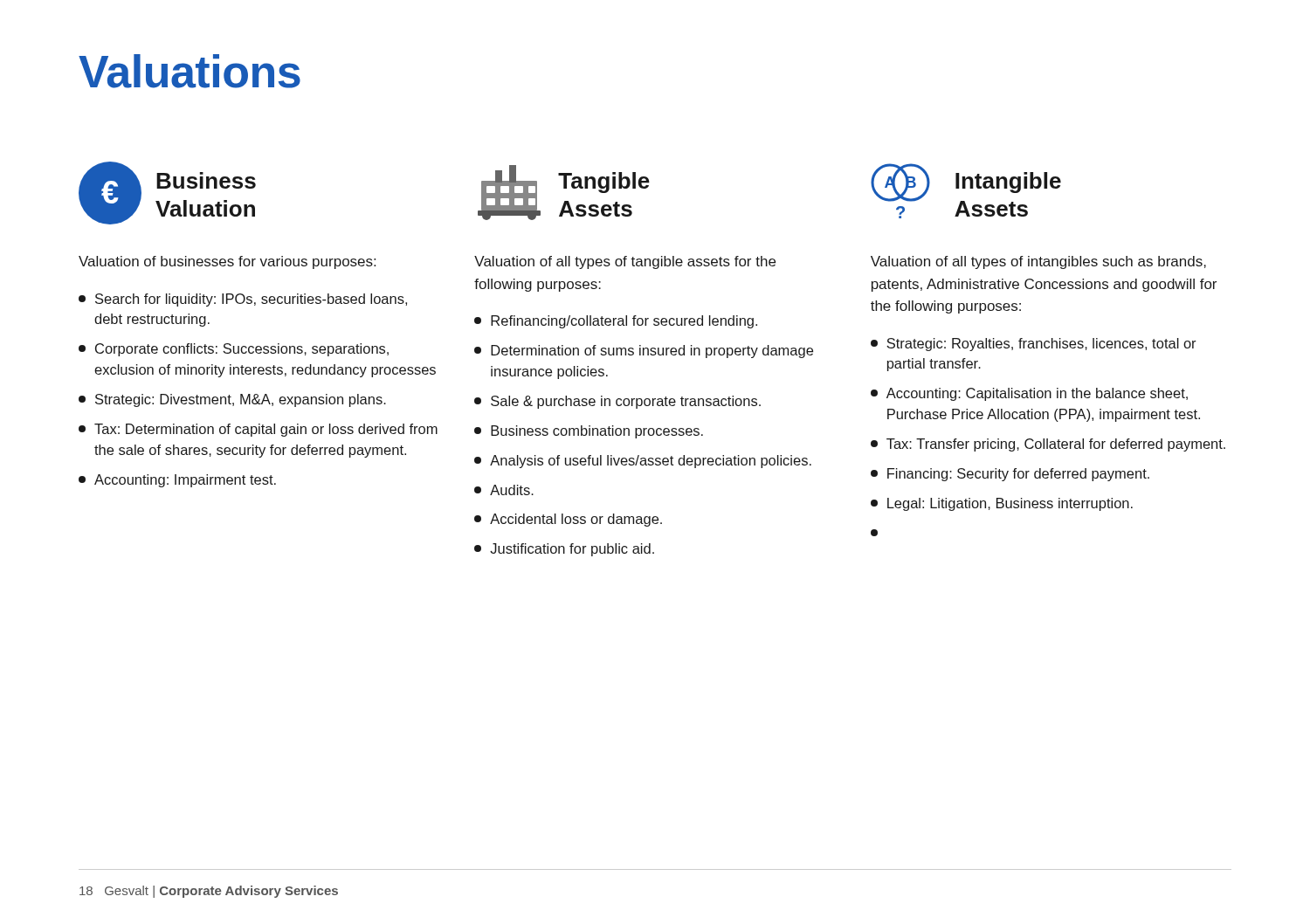This screenshot has width=1310, height=924.
Task: Click on the list item containing "Search for liquidity: IPOs, securities-based"
Action: (x=259, y=310)
